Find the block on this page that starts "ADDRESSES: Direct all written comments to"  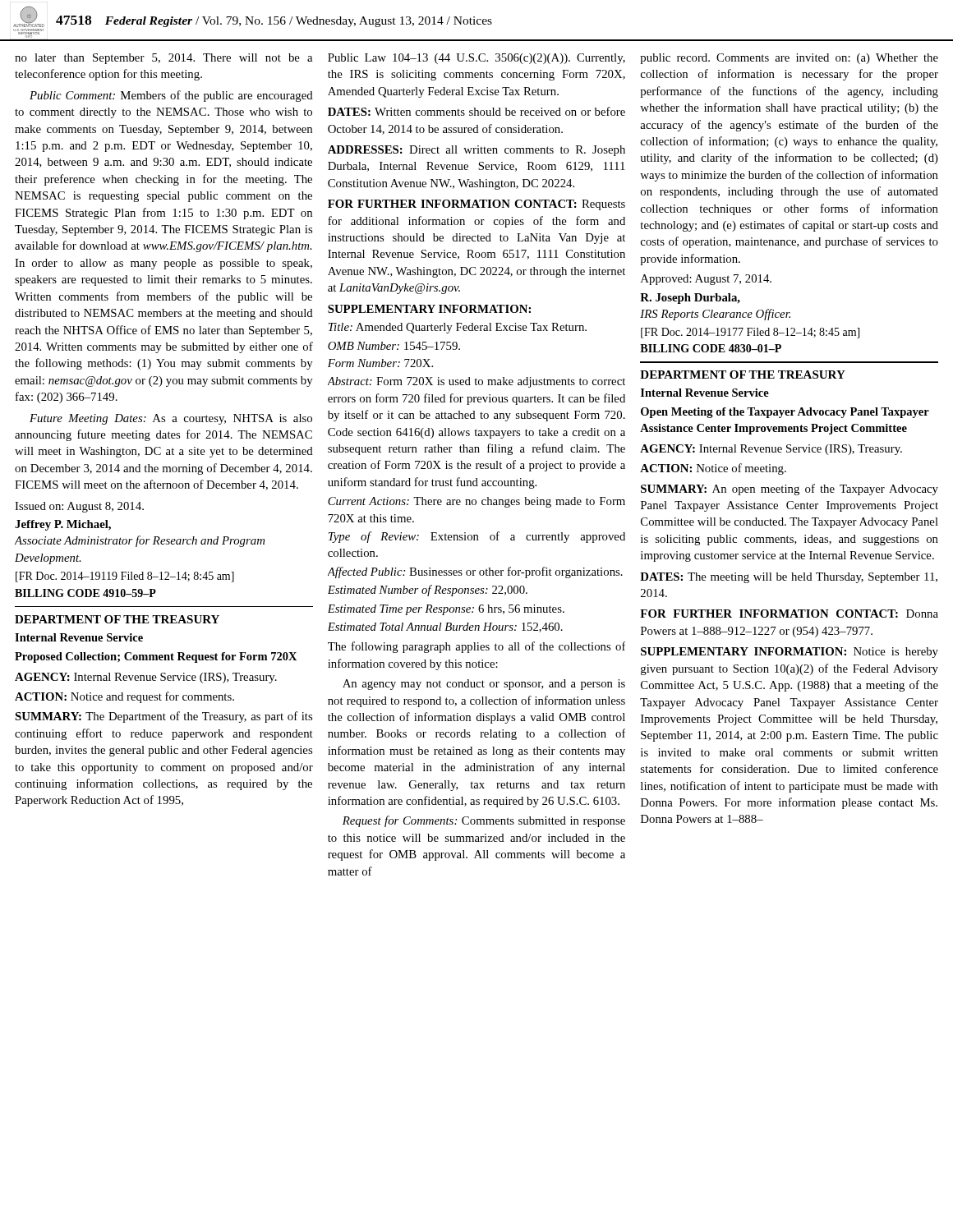[476, 166]
